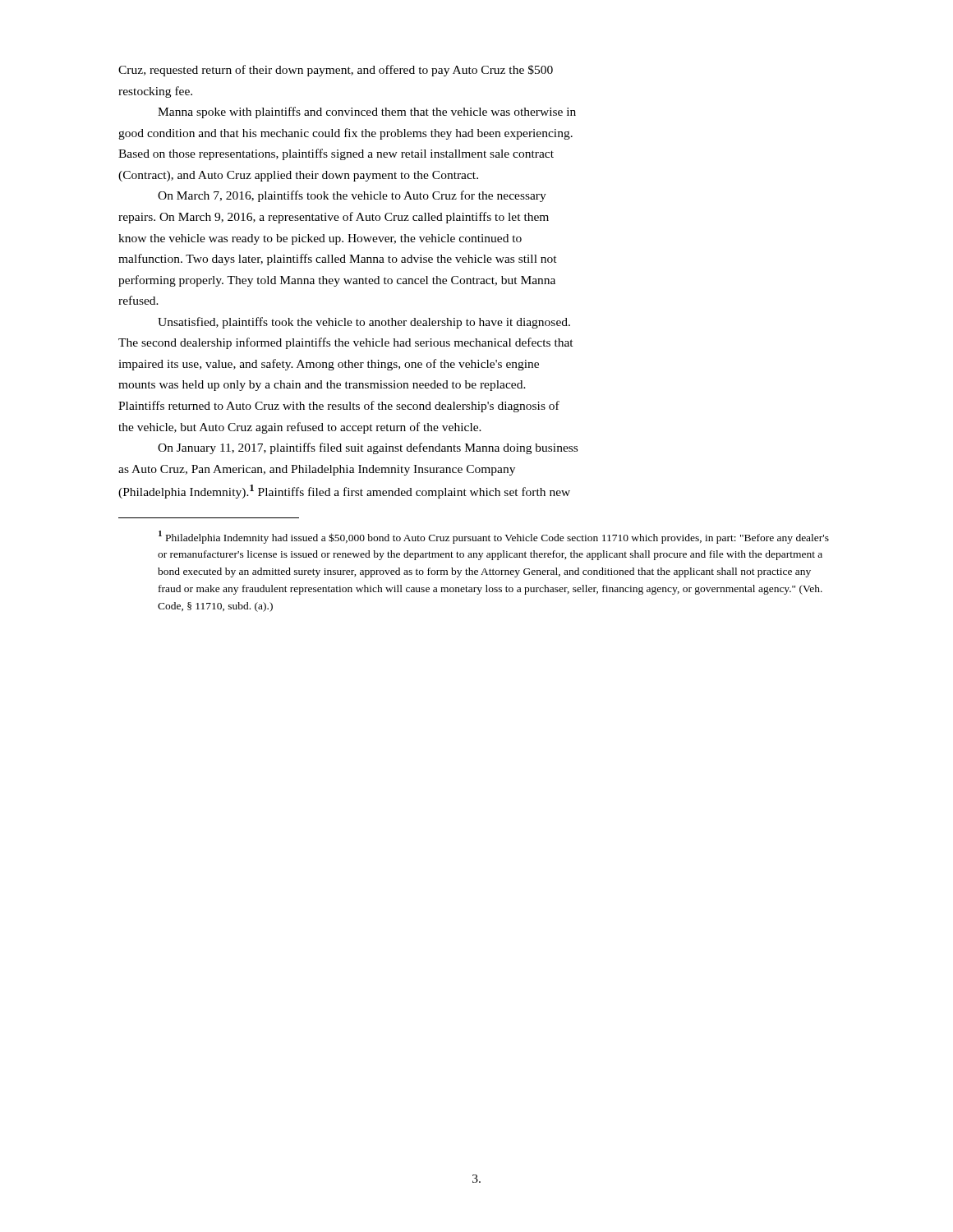This screenshot has height=1232, width=953.
Task: Click on the text block with the text "On March 7, 2016, plaintiffs"
Action: [476, 248]
